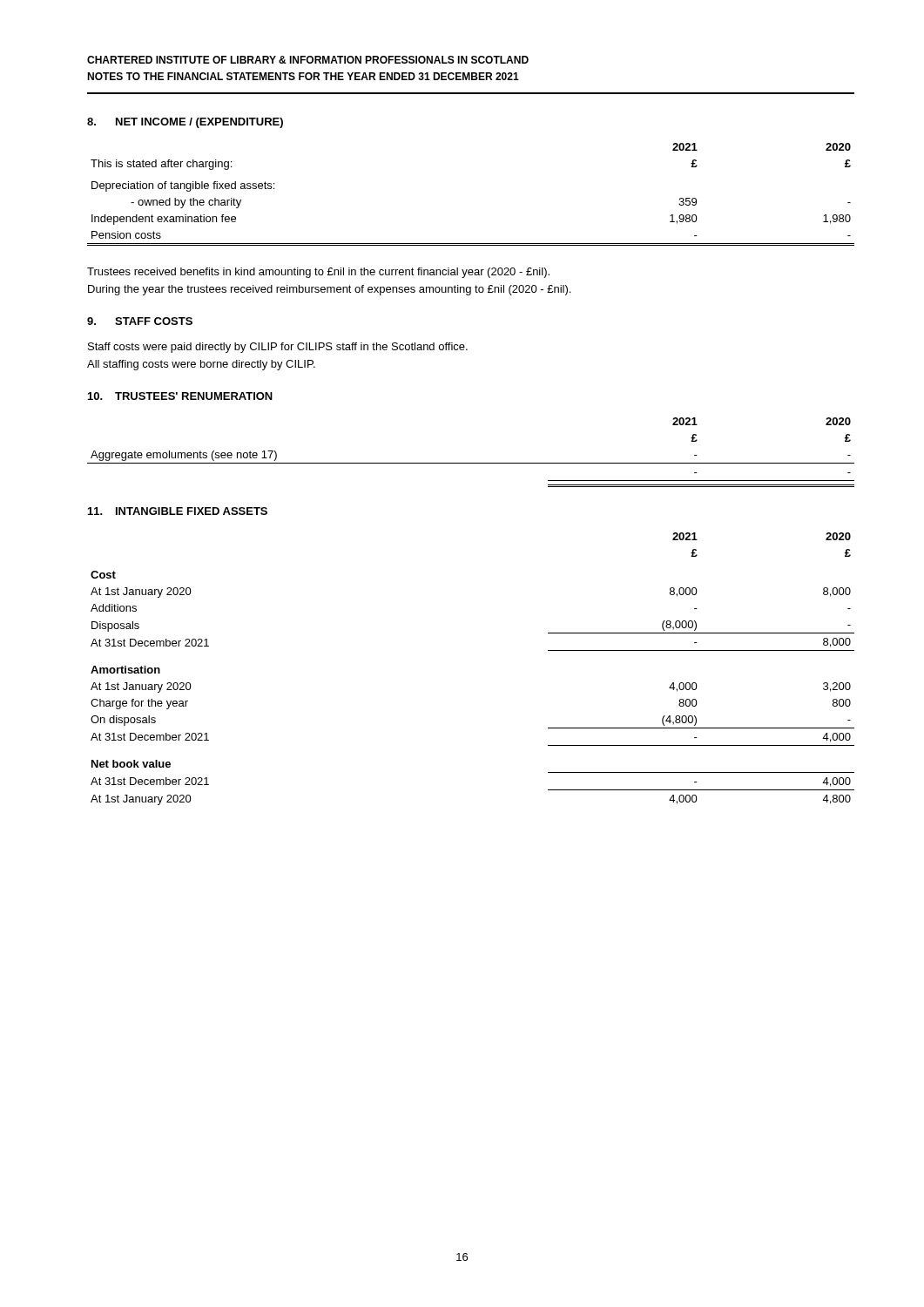
Task: Select the text block that says "Staff costs were paid directly by CILIP"
Action: pos(278,355)
